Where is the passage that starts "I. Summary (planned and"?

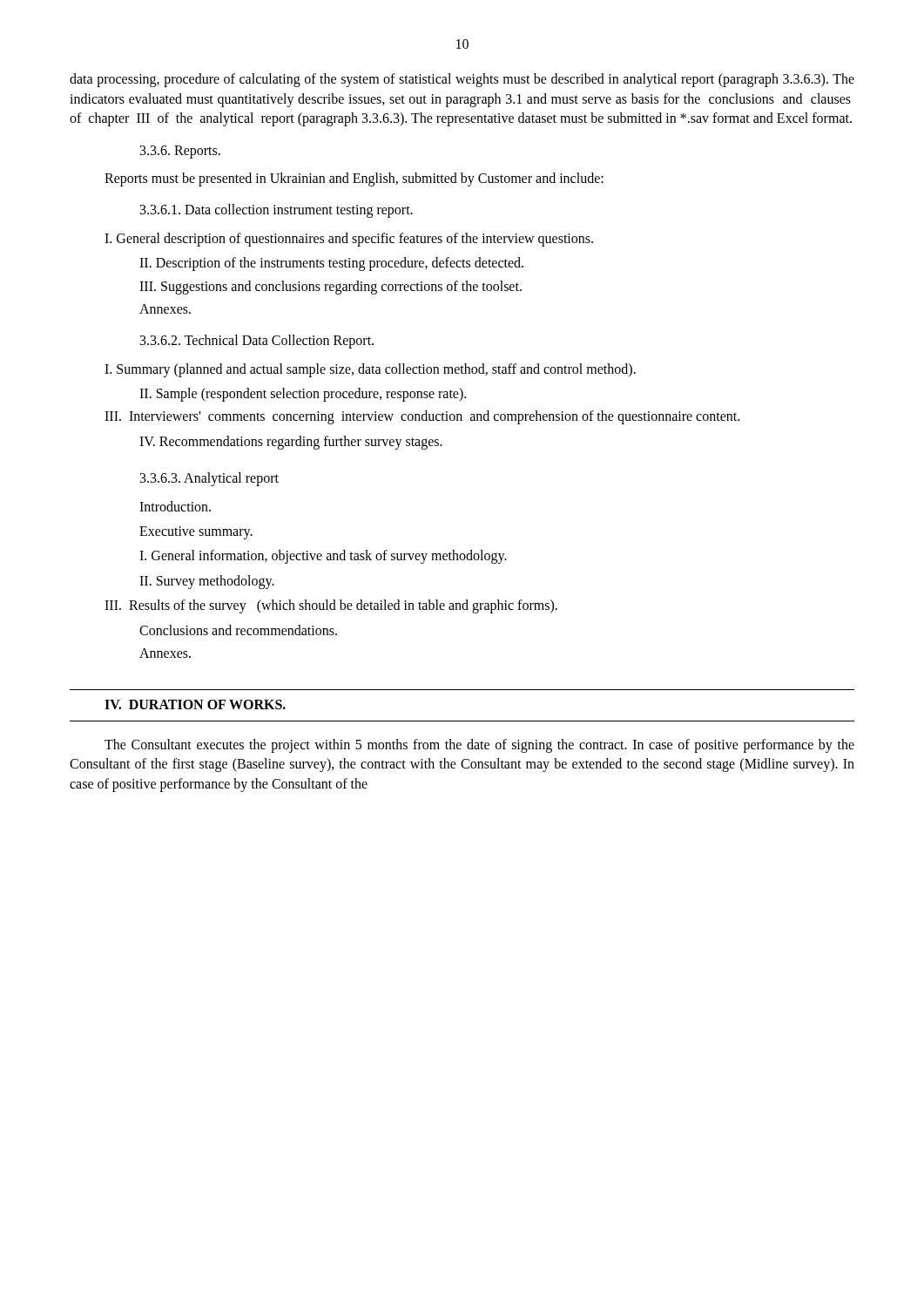point(370,369)
